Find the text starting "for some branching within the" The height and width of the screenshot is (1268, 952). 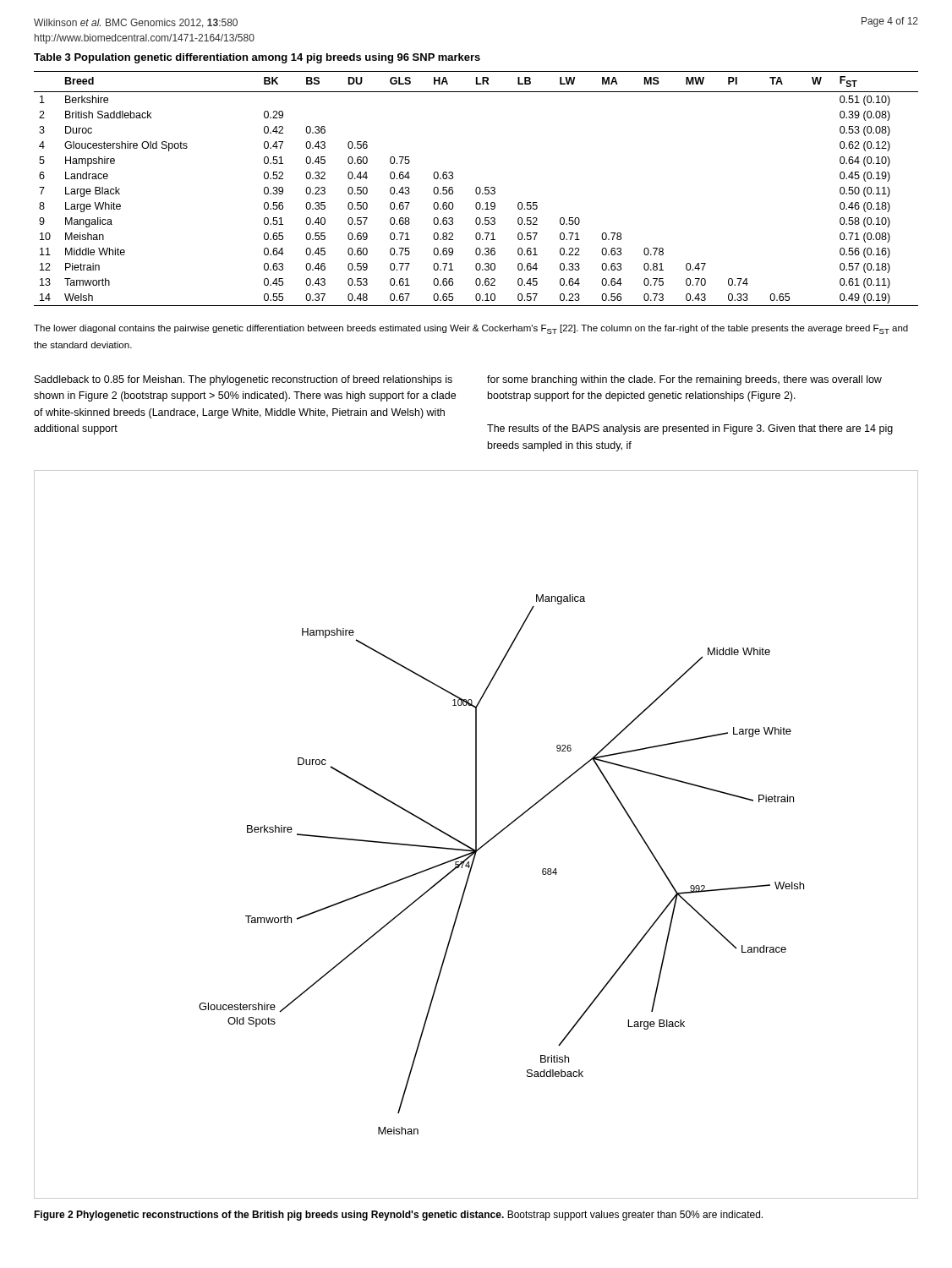(684, 380)
